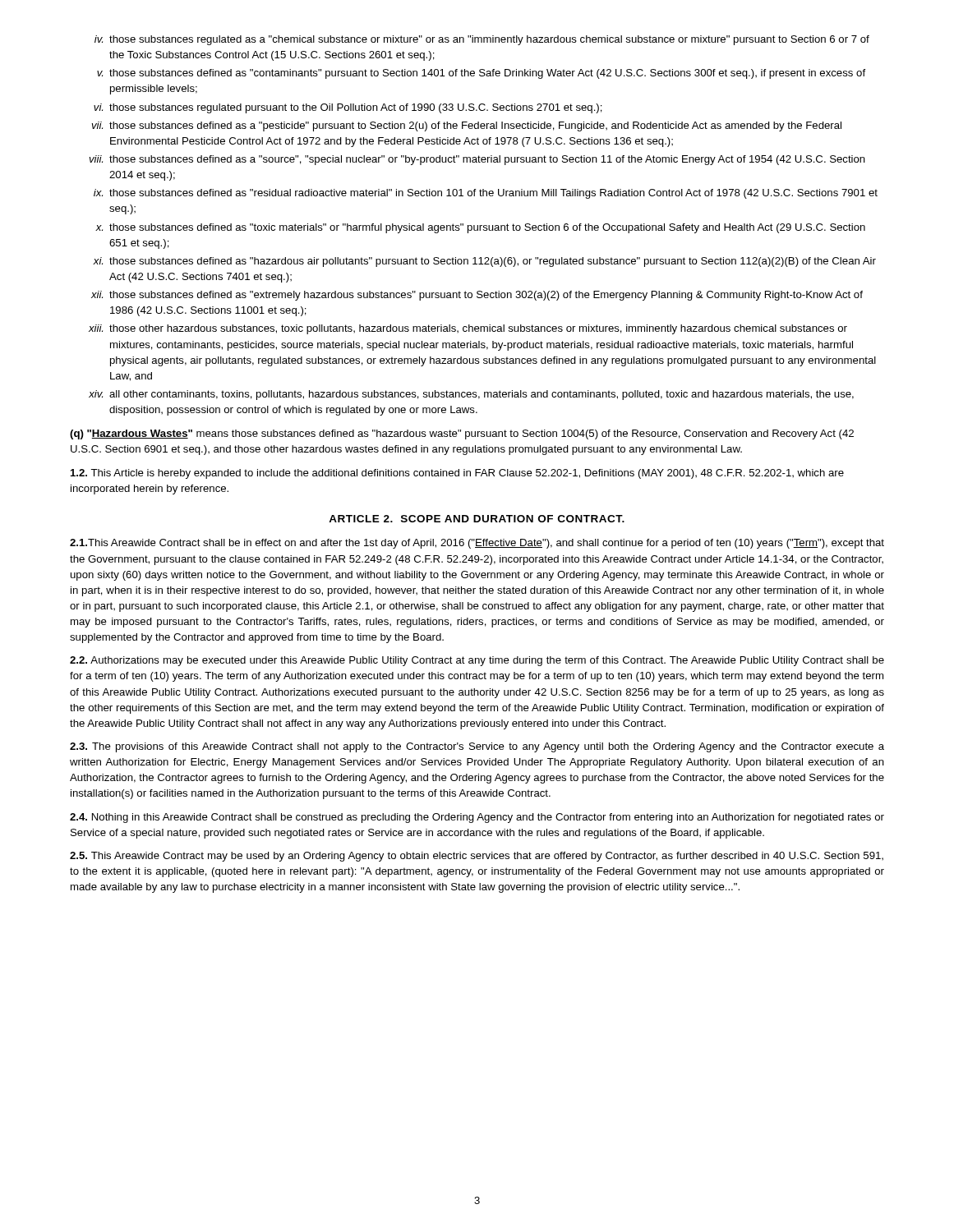The image size is (954, 1232).
Task: Point to the block beginning "viii. those substances"
Action: [x=477, y=167]
